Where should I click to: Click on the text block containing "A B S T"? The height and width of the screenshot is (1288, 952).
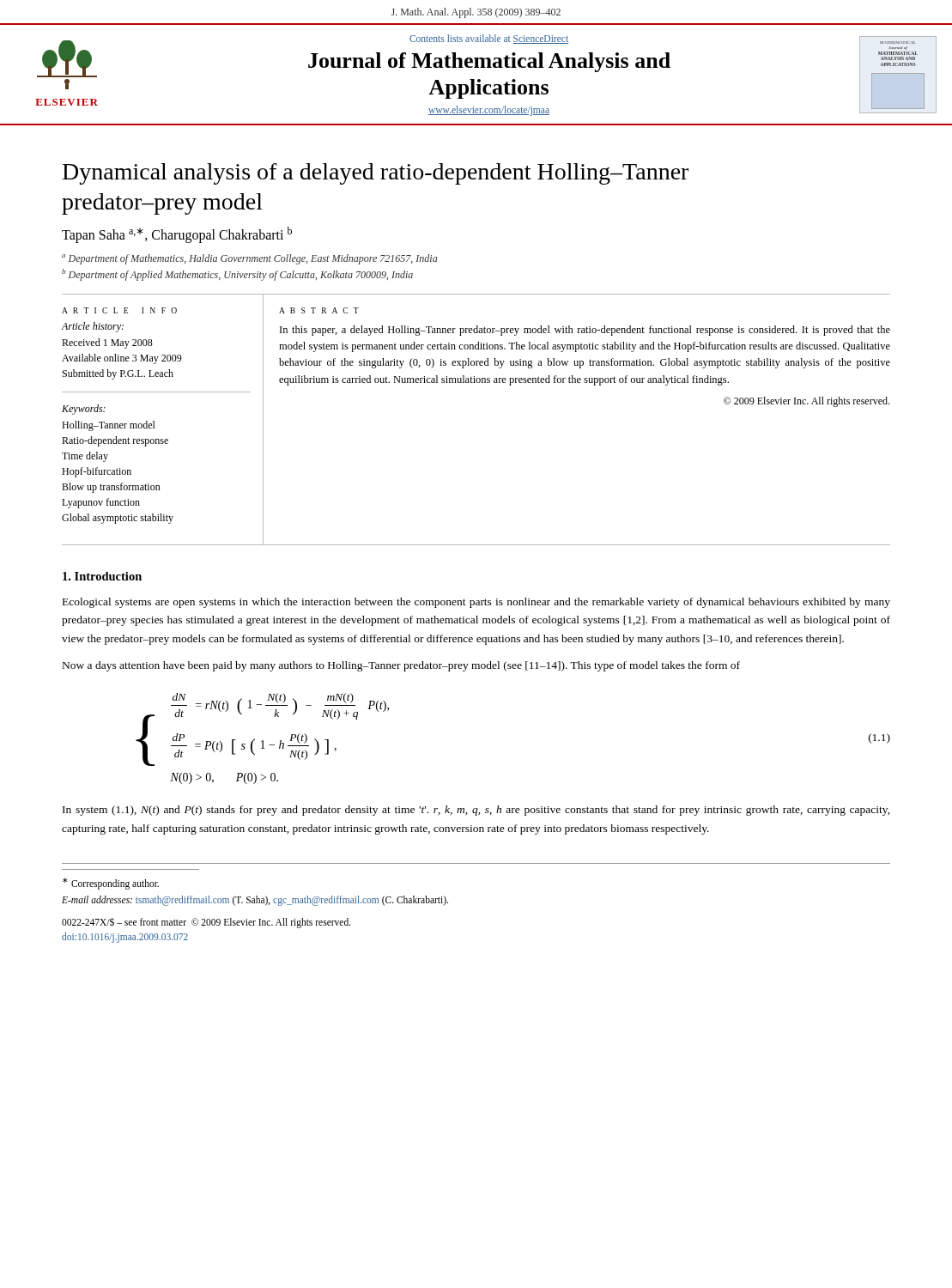pos(585,356)
